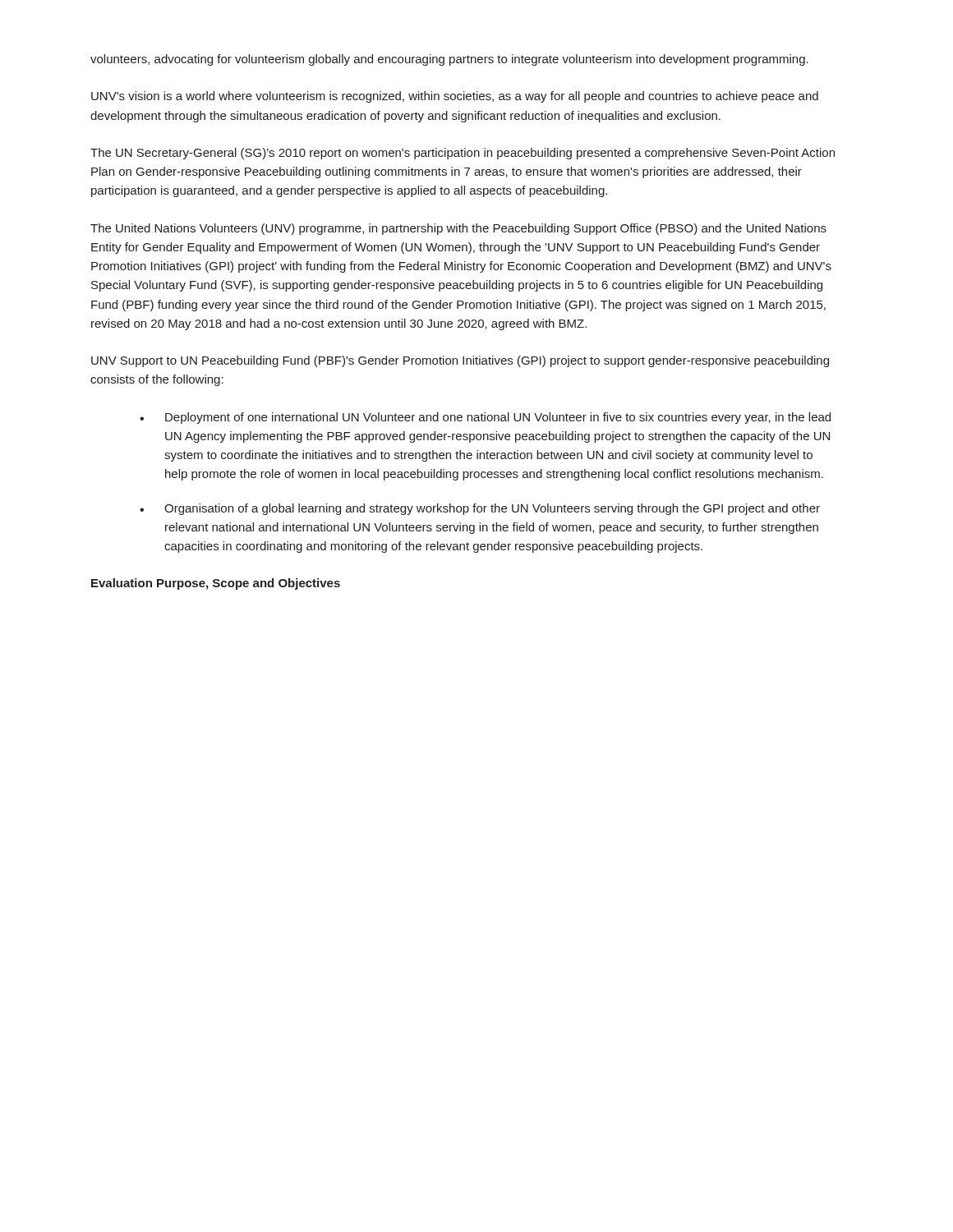953x1232 pixels.
Task: Point to the block beginning "• Organisation of a global learning"
Action: tap(489, 527)
